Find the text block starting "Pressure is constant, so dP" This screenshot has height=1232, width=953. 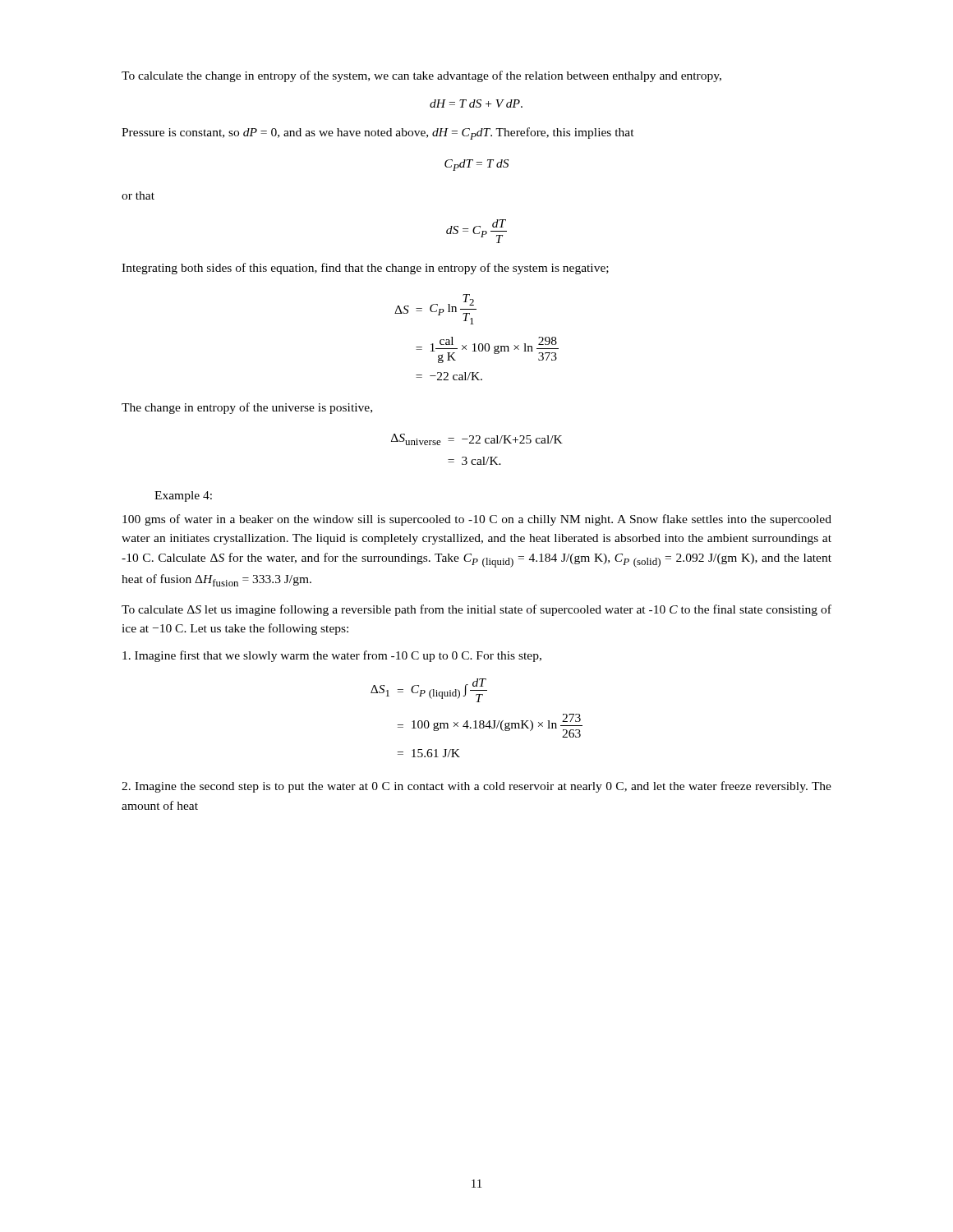click(x=476, y=133)
